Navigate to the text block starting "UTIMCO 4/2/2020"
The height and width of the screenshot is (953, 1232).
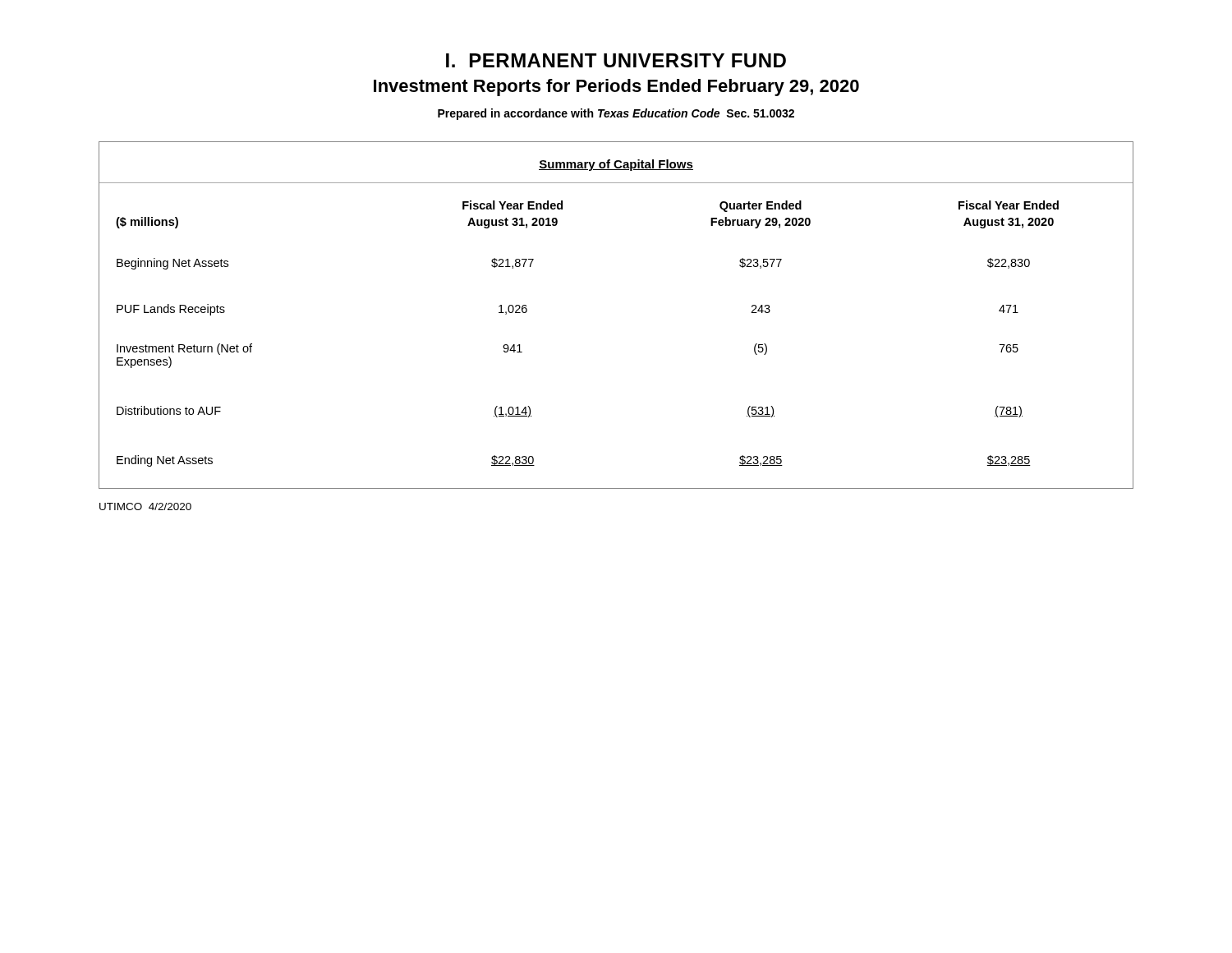click(x=145, y=507)
